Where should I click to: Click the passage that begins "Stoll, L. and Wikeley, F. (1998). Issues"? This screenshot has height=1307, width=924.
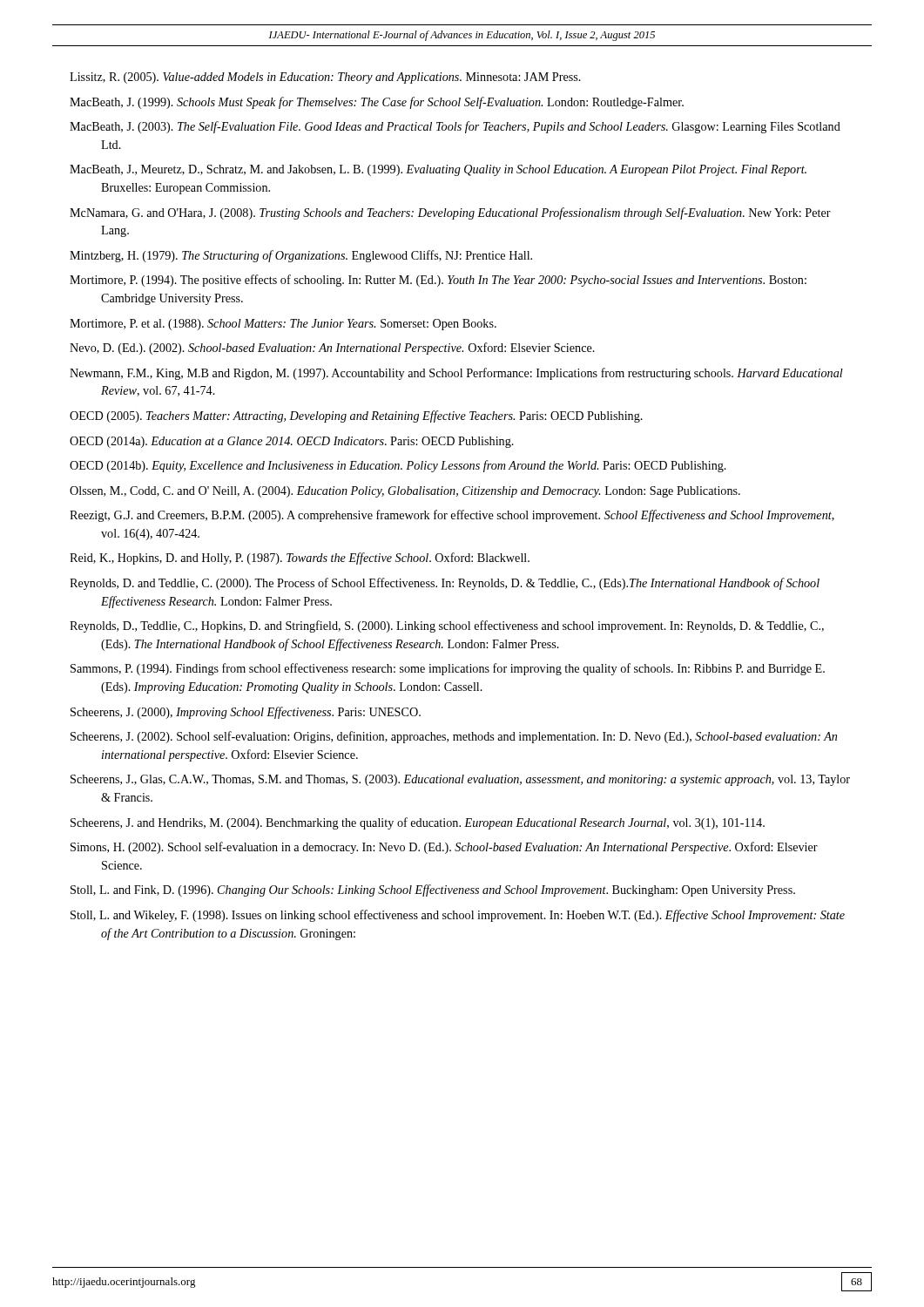(x=457, y=924)
